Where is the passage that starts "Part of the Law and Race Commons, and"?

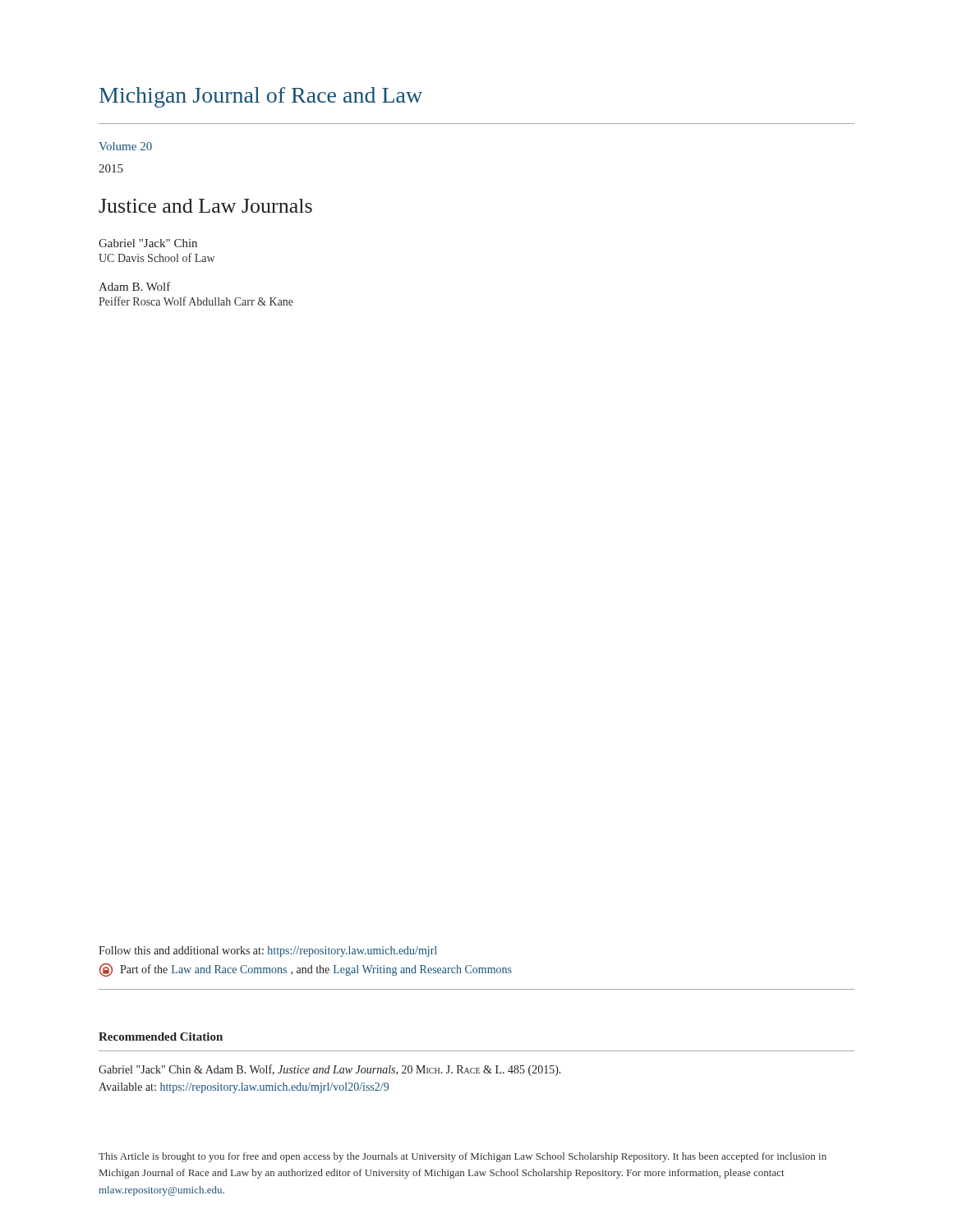click(x=305, y=970)
